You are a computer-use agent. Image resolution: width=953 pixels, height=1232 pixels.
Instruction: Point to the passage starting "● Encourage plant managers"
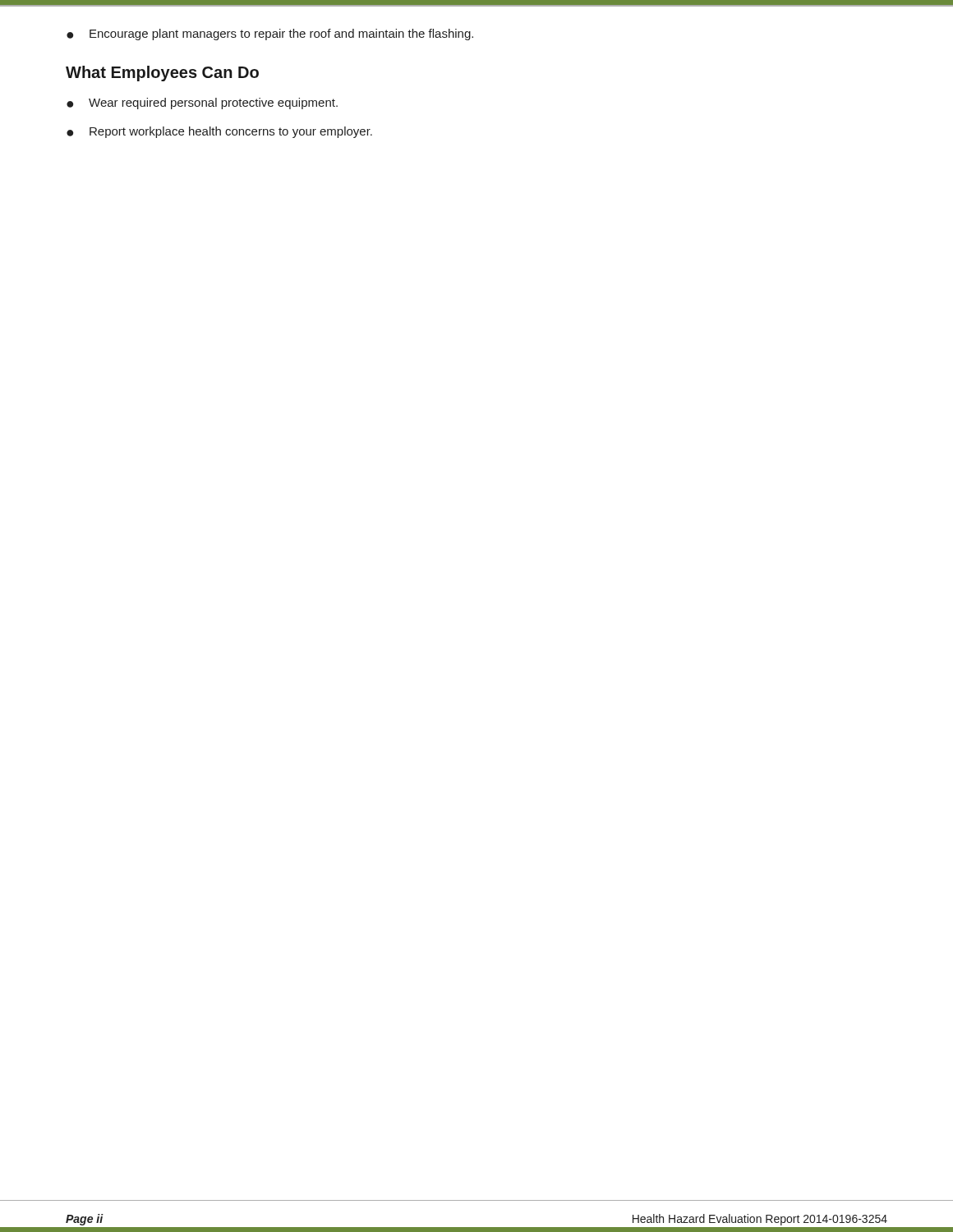[x=270, y=35]
